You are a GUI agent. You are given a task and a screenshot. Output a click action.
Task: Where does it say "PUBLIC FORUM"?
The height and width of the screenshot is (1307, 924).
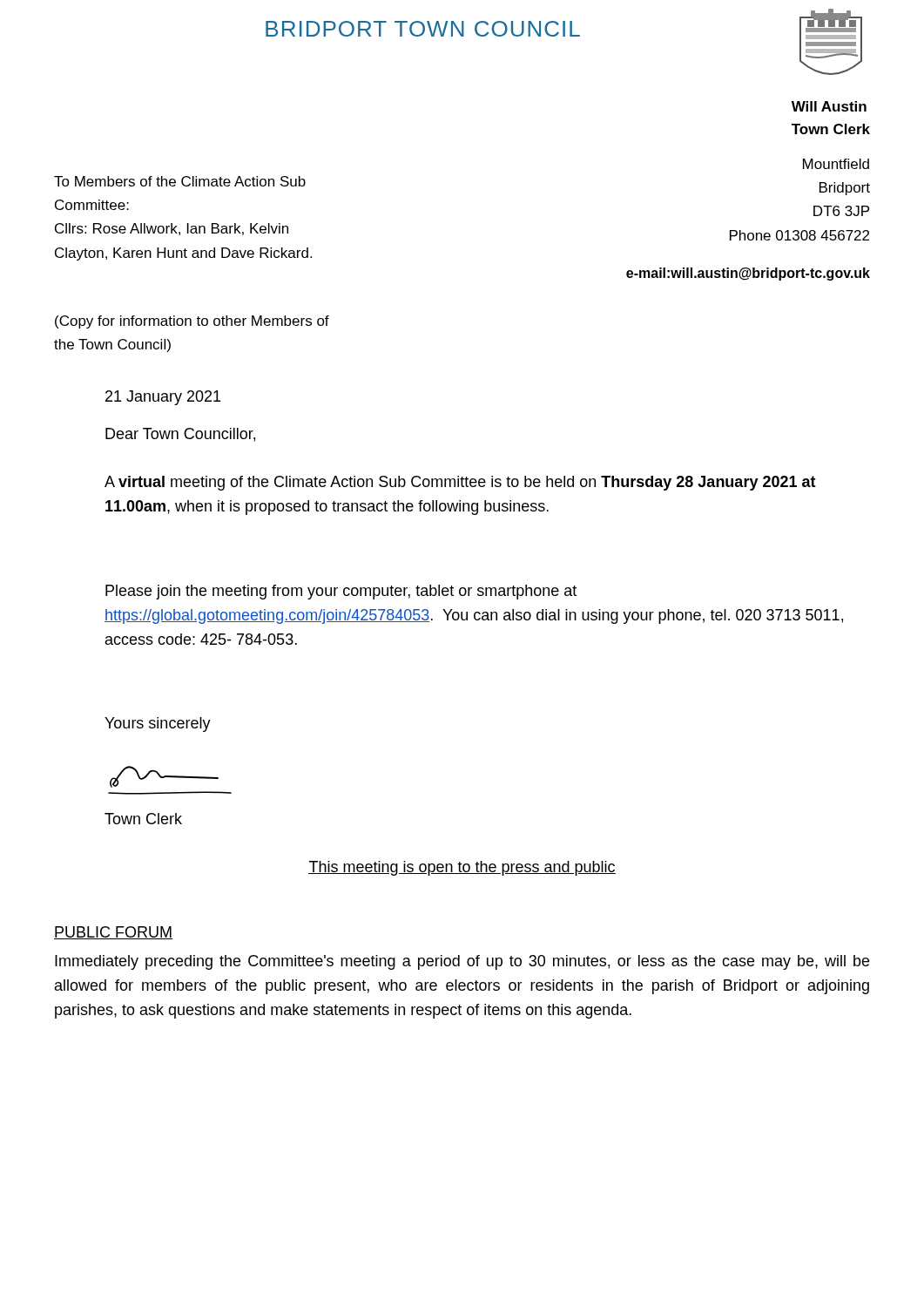point(113,932)
